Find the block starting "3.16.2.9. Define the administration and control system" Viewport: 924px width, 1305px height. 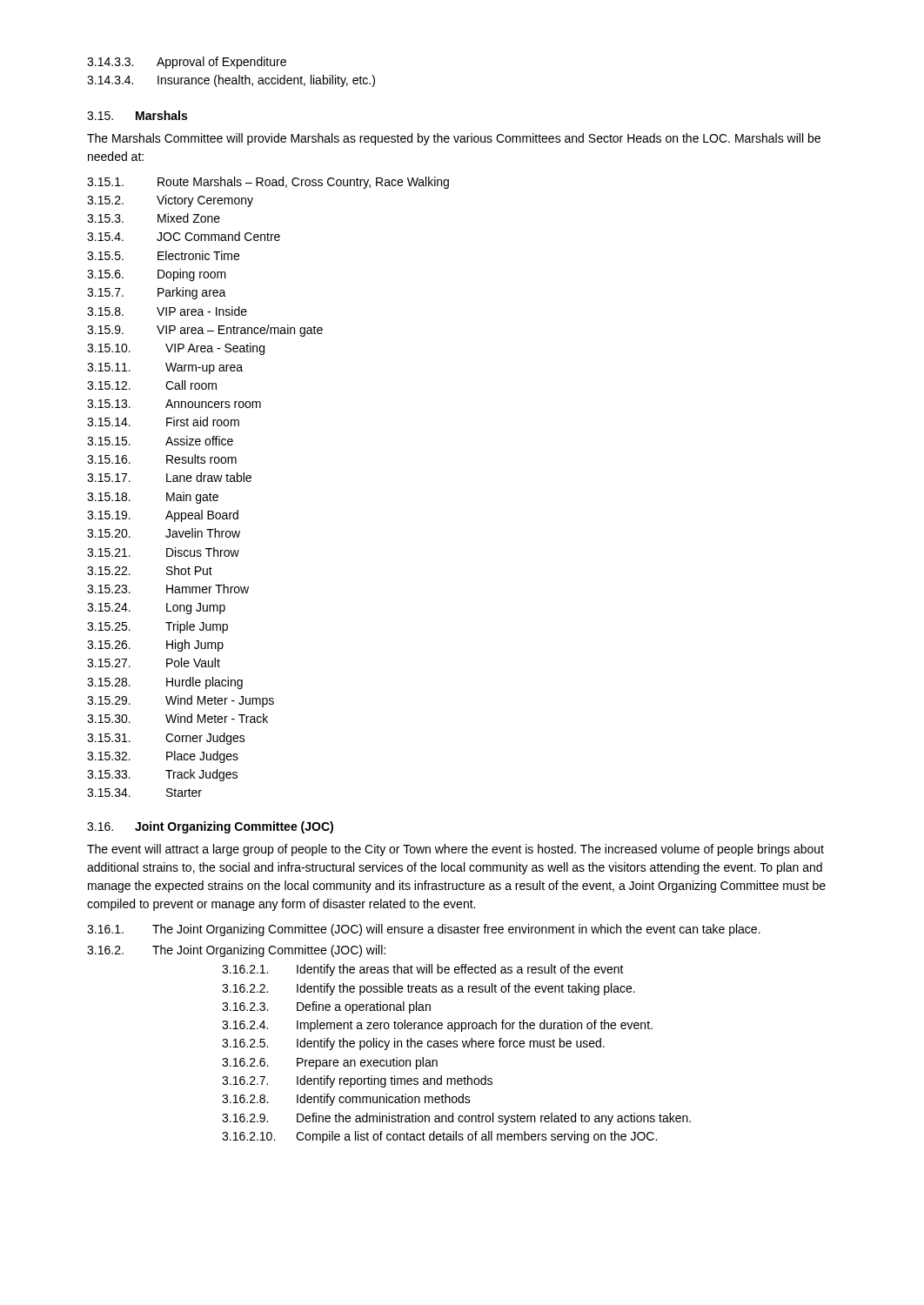pyautogui.click(x=457, y=1118)
